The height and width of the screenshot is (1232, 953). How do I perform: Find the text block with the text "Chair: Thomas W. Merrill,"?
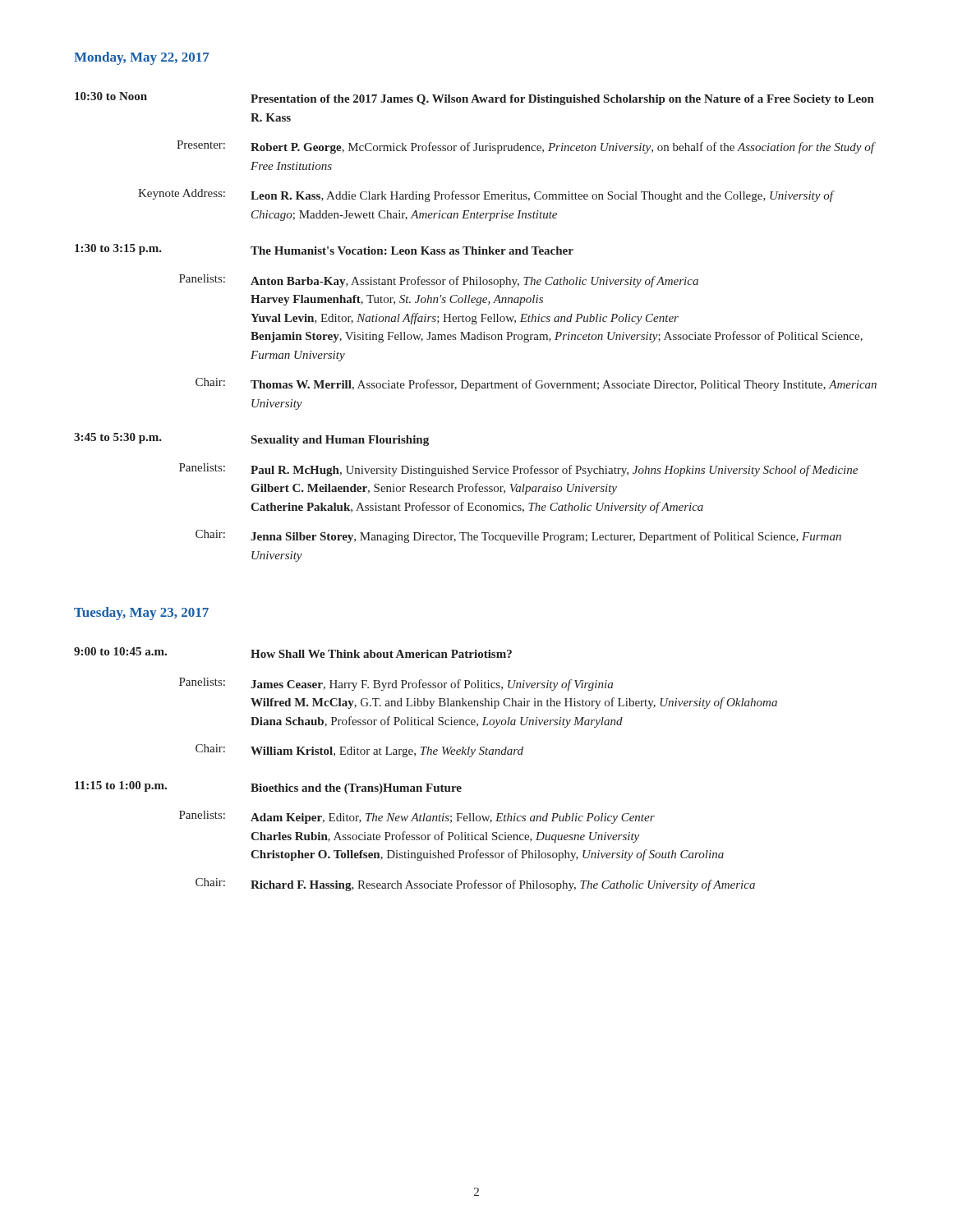(476, 394)
